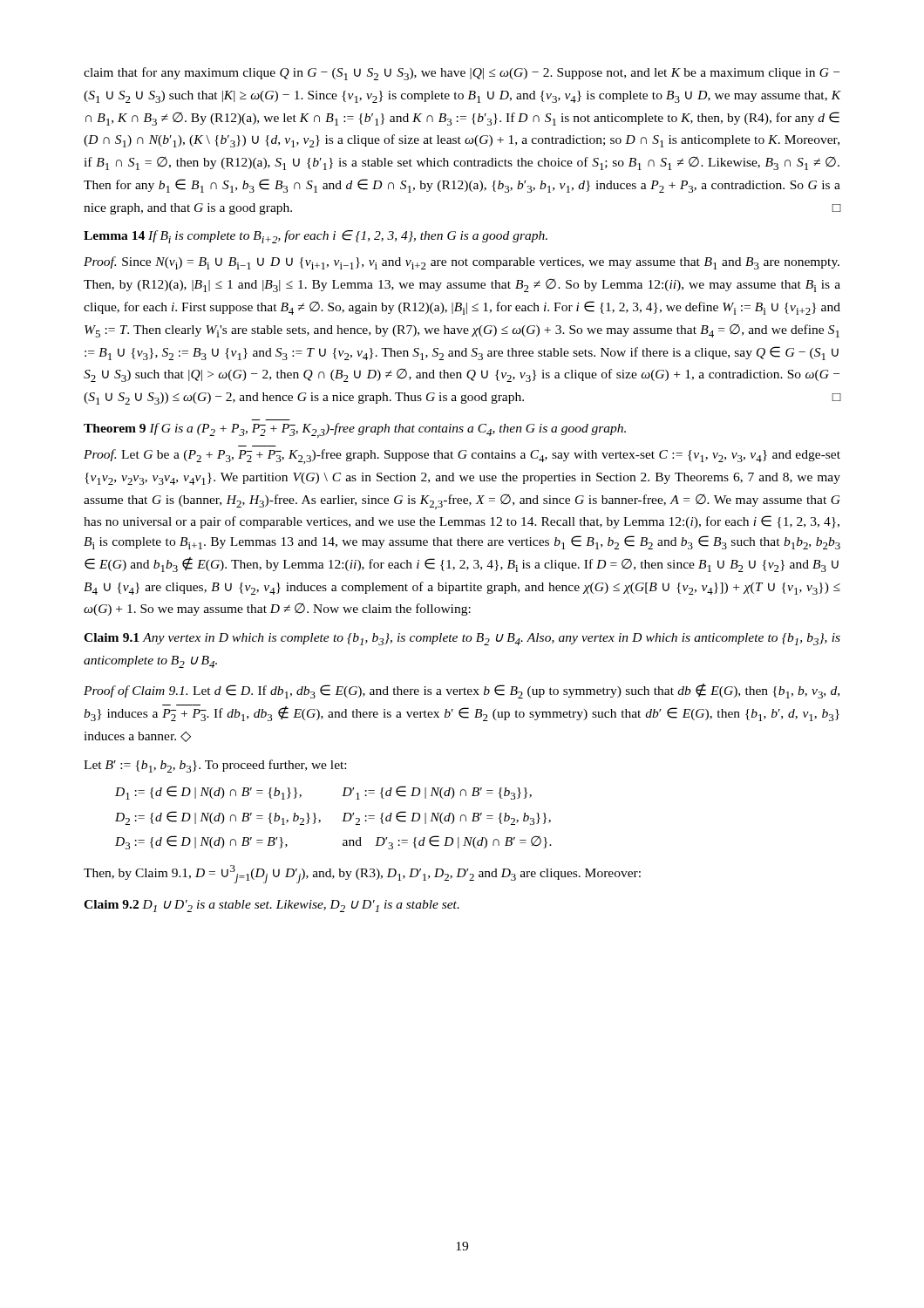Navigate to the passage starting "Claim 9.2 D1 ∪"
This screenshot has width=924, height=1308.
[462, 906]
